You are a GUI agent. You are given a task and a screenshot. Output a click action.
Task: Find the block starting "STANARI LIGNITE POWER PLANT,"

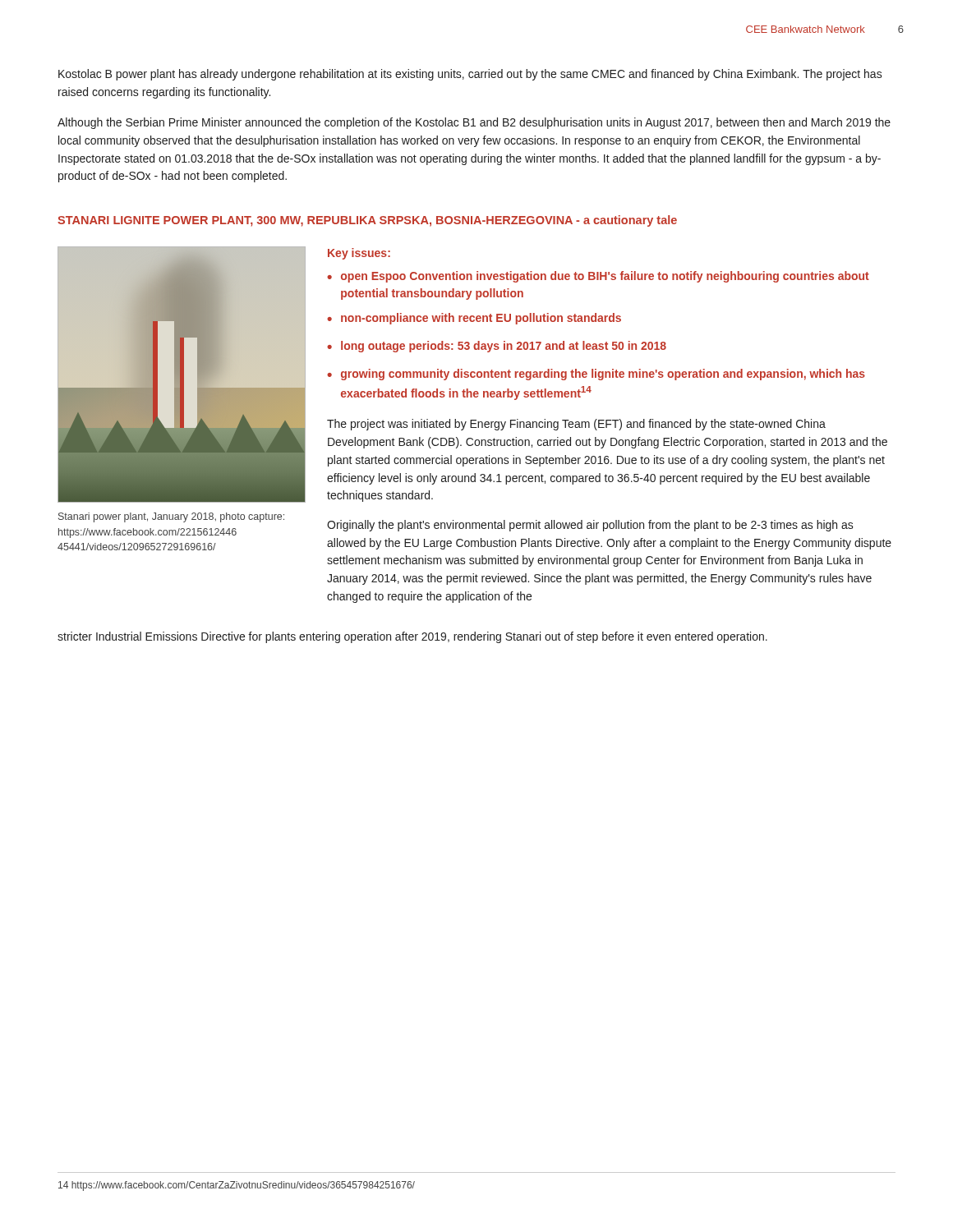(367, 220)
